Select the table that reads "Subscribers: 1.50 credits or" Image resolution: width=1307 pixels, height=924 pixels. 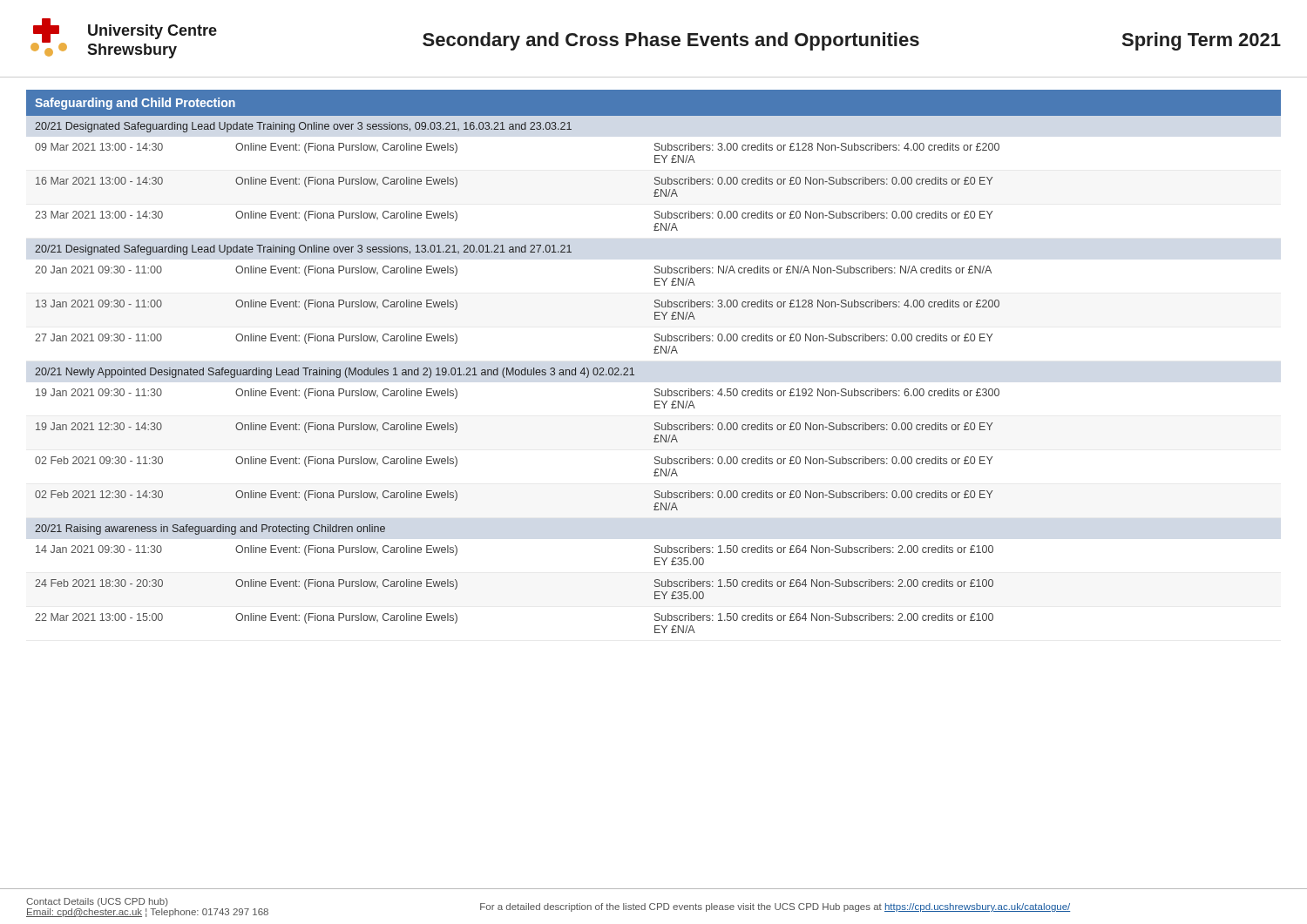[x=654, y=590]
